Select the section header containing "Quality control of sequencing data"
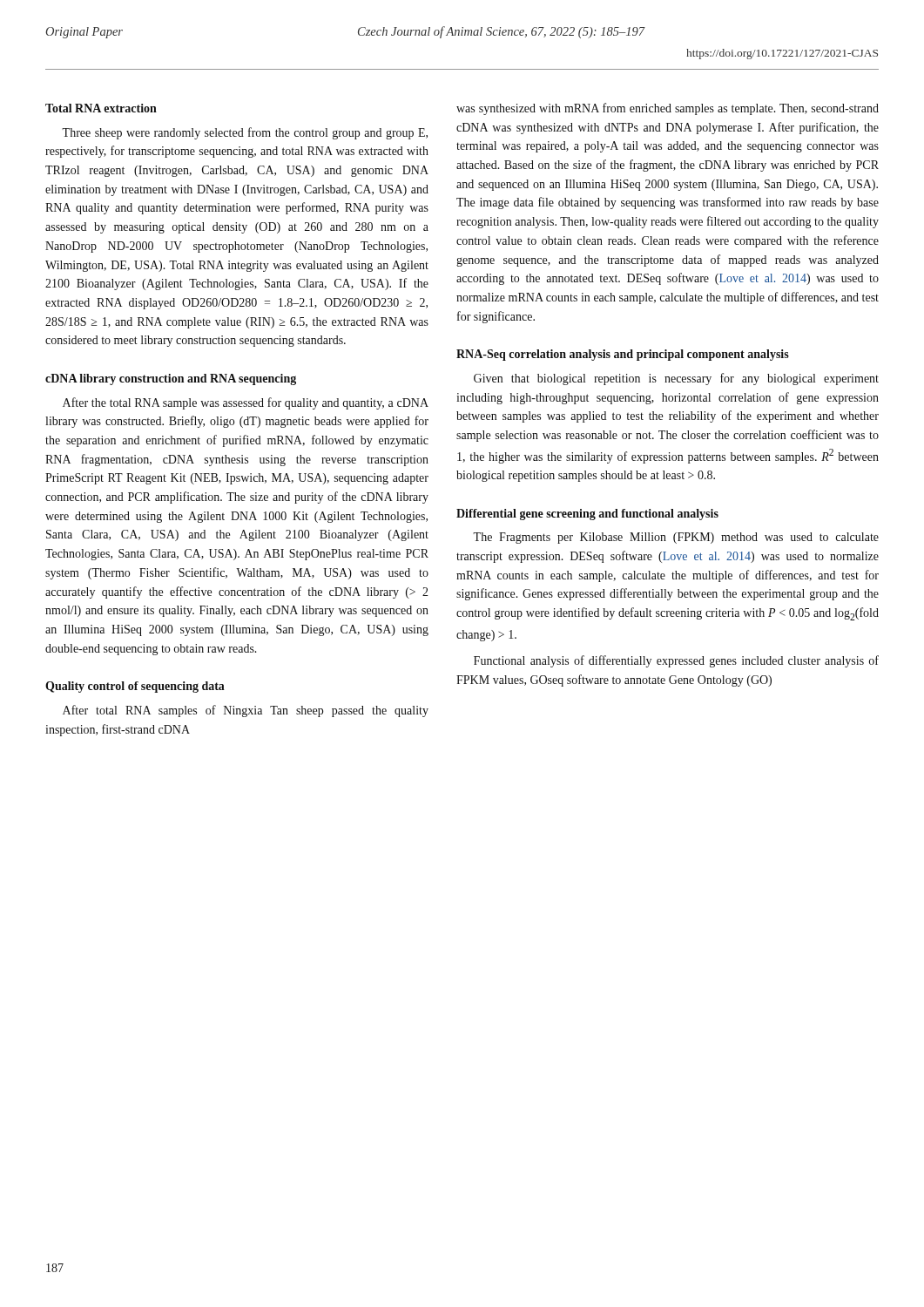This screenshot has width=924, height=1307. (135, 686)
